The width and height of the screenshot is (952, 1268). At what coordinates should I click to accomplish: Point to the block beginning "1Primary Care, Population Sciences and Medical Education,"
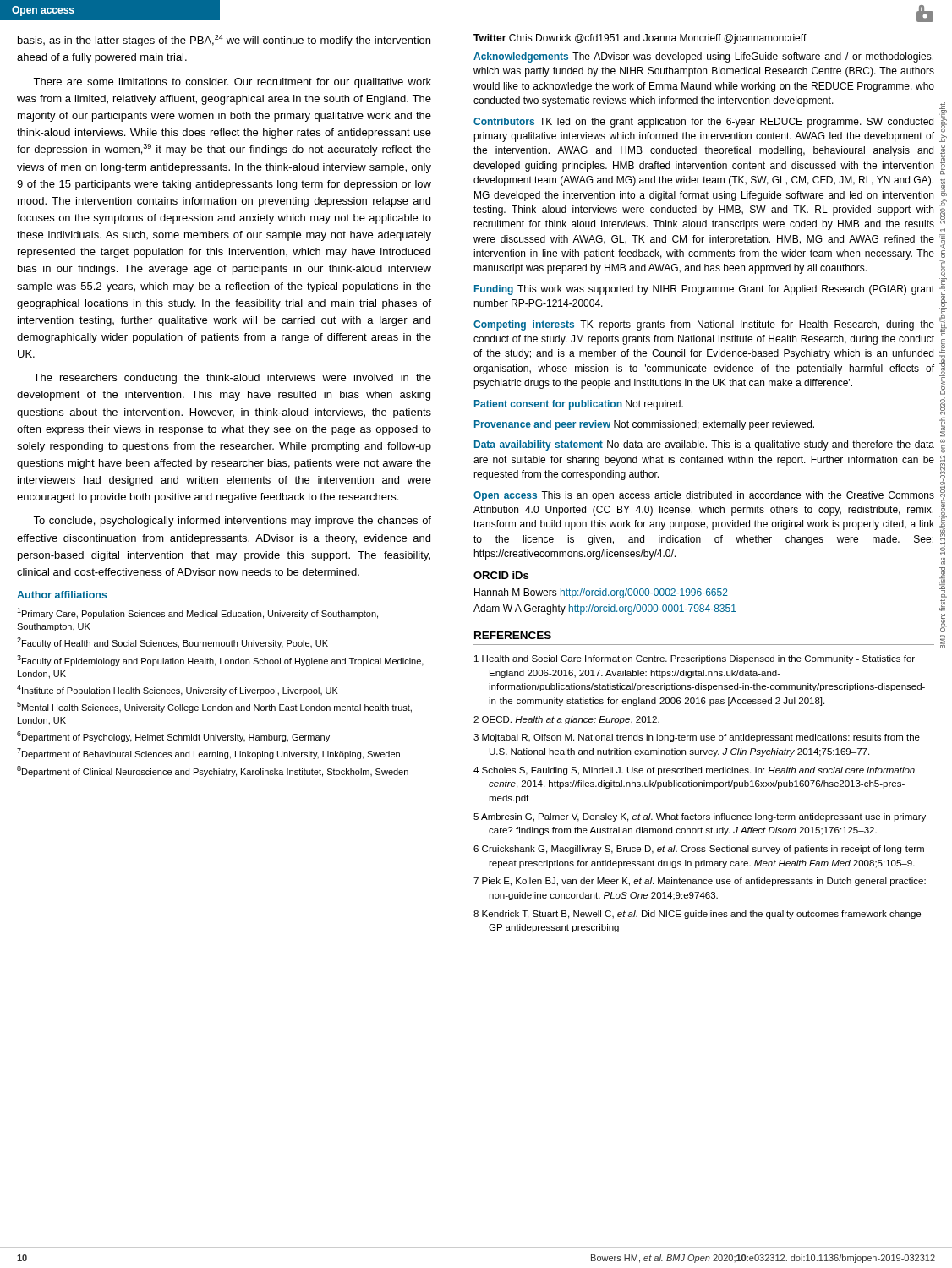click(198, 619)
